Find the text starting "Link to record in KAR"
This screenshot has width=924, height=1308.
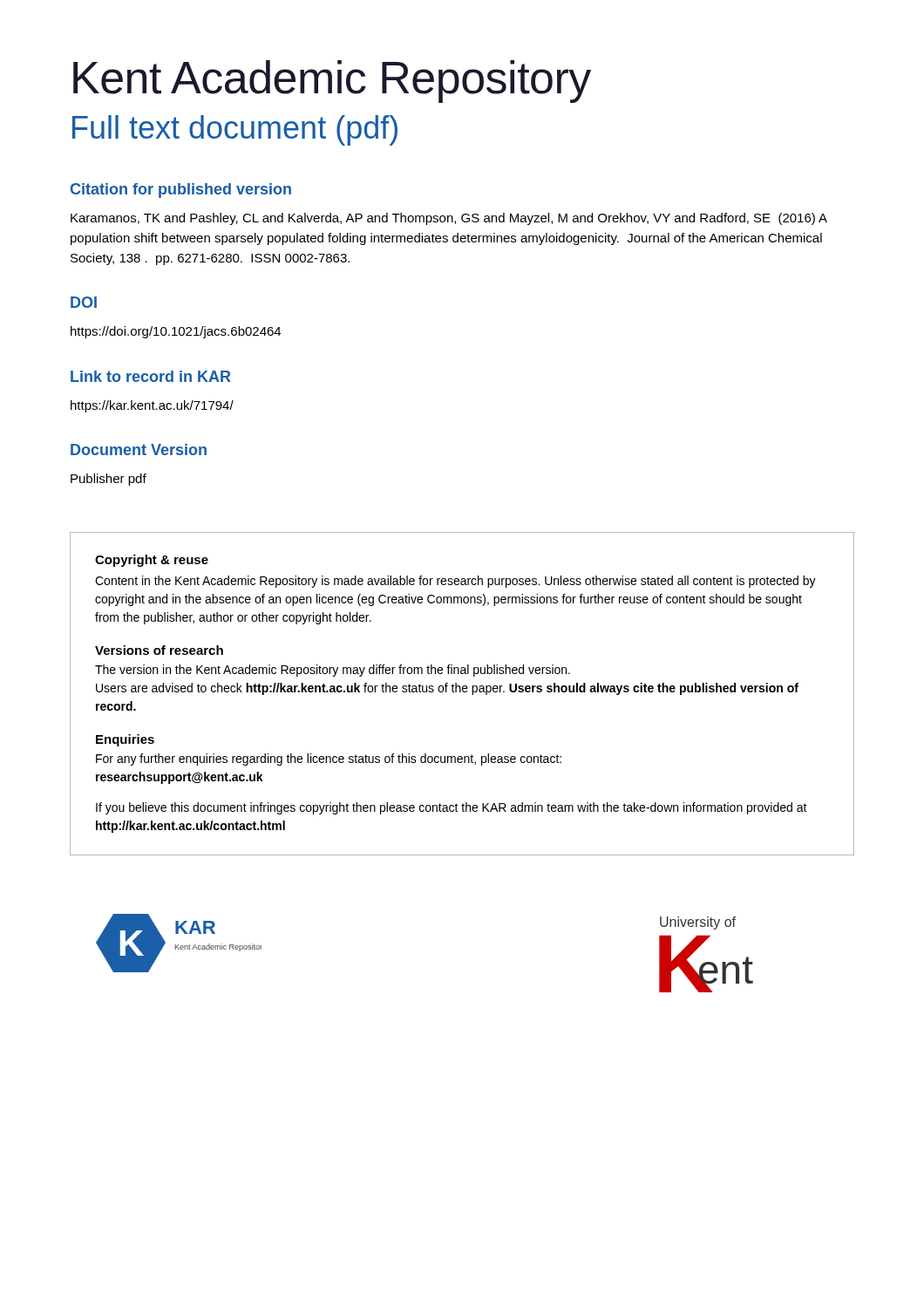(150, 376)
